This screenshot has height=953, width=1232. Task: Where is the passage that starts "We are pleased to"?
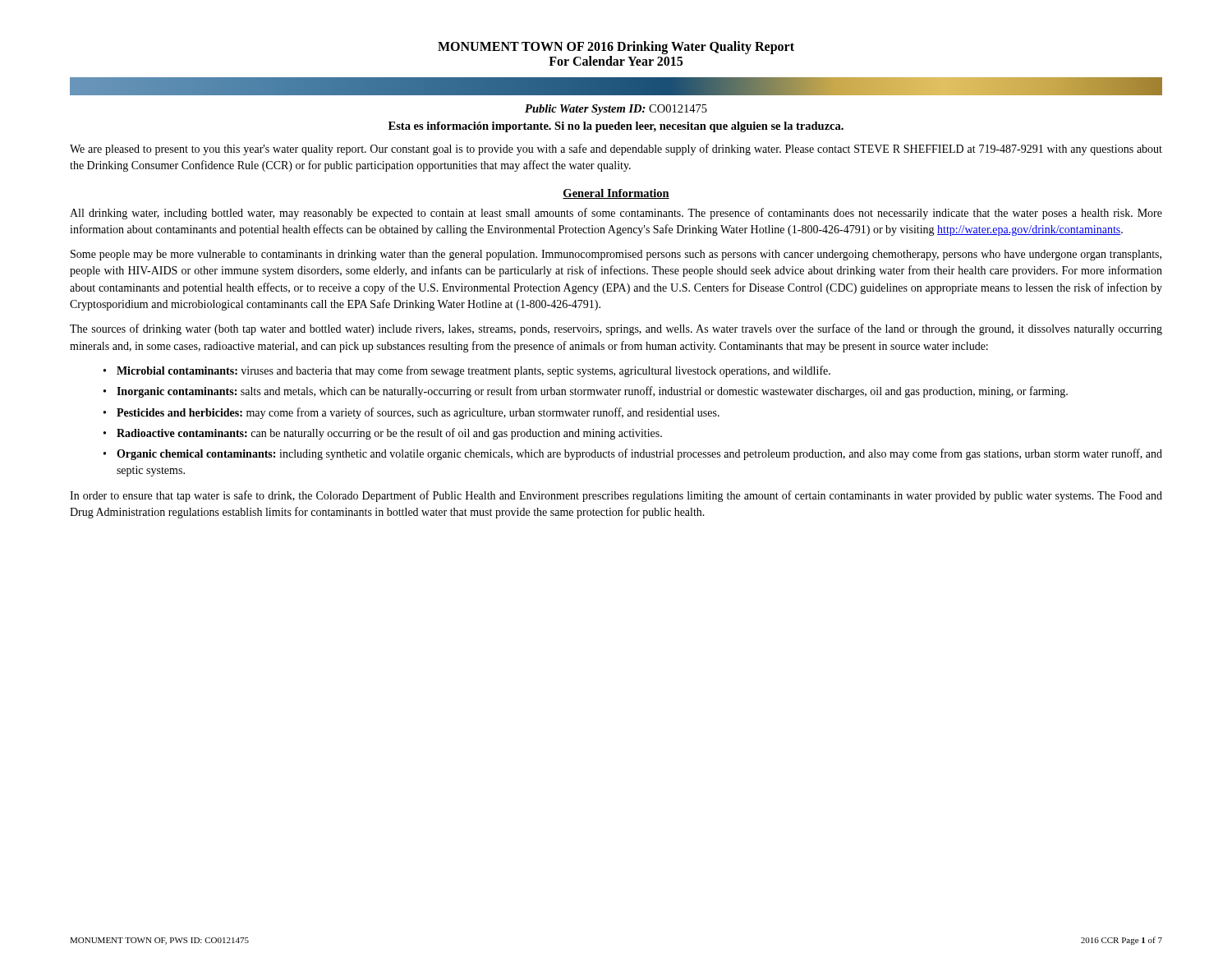616,157
